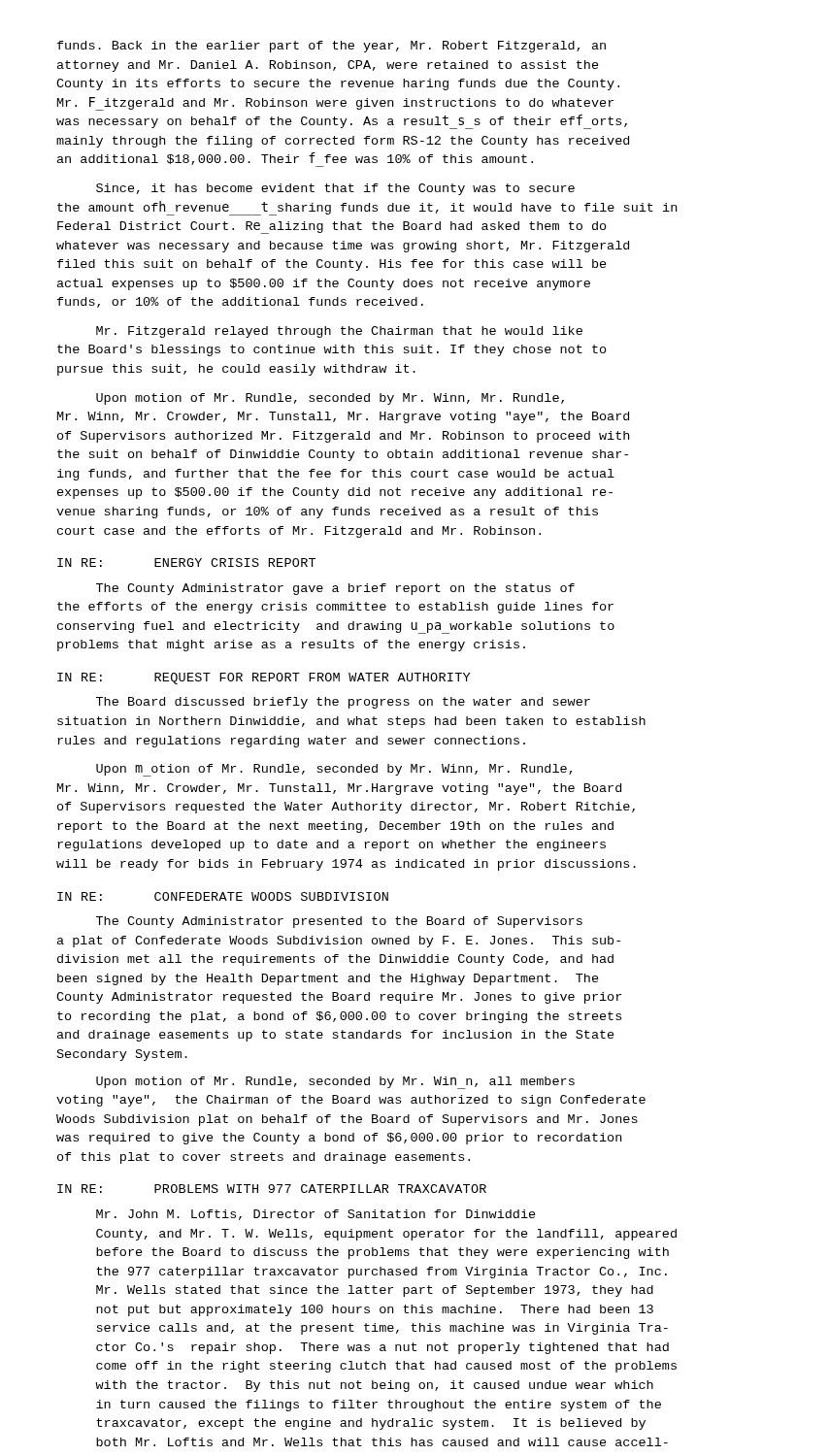Viewport: 829px width, 1456px height.
Task: Select the text block with the text "Since, it has become evident that if"
Action: point(414,246)
